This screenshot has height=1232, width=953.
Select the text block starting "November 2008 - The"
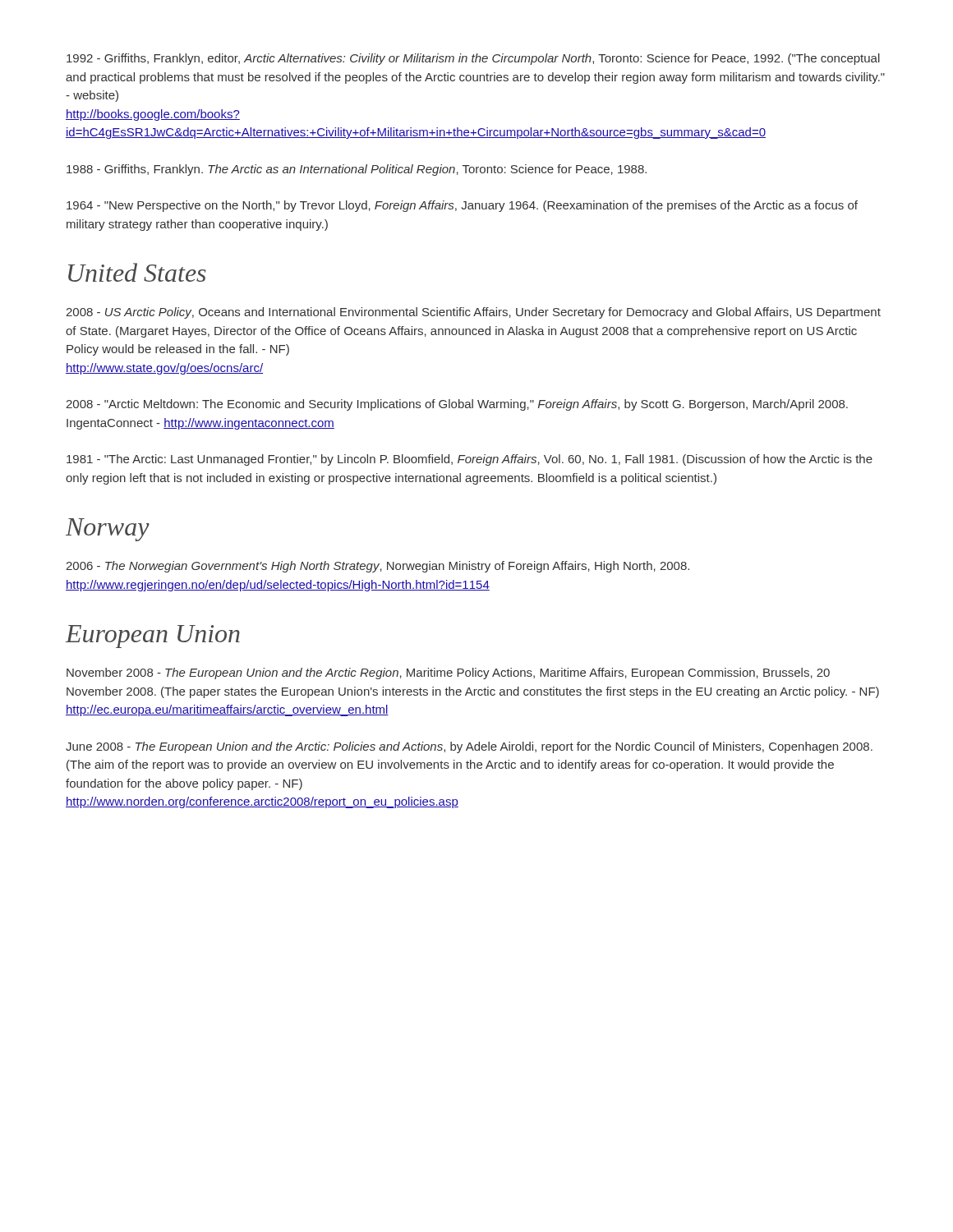[473, 691]
